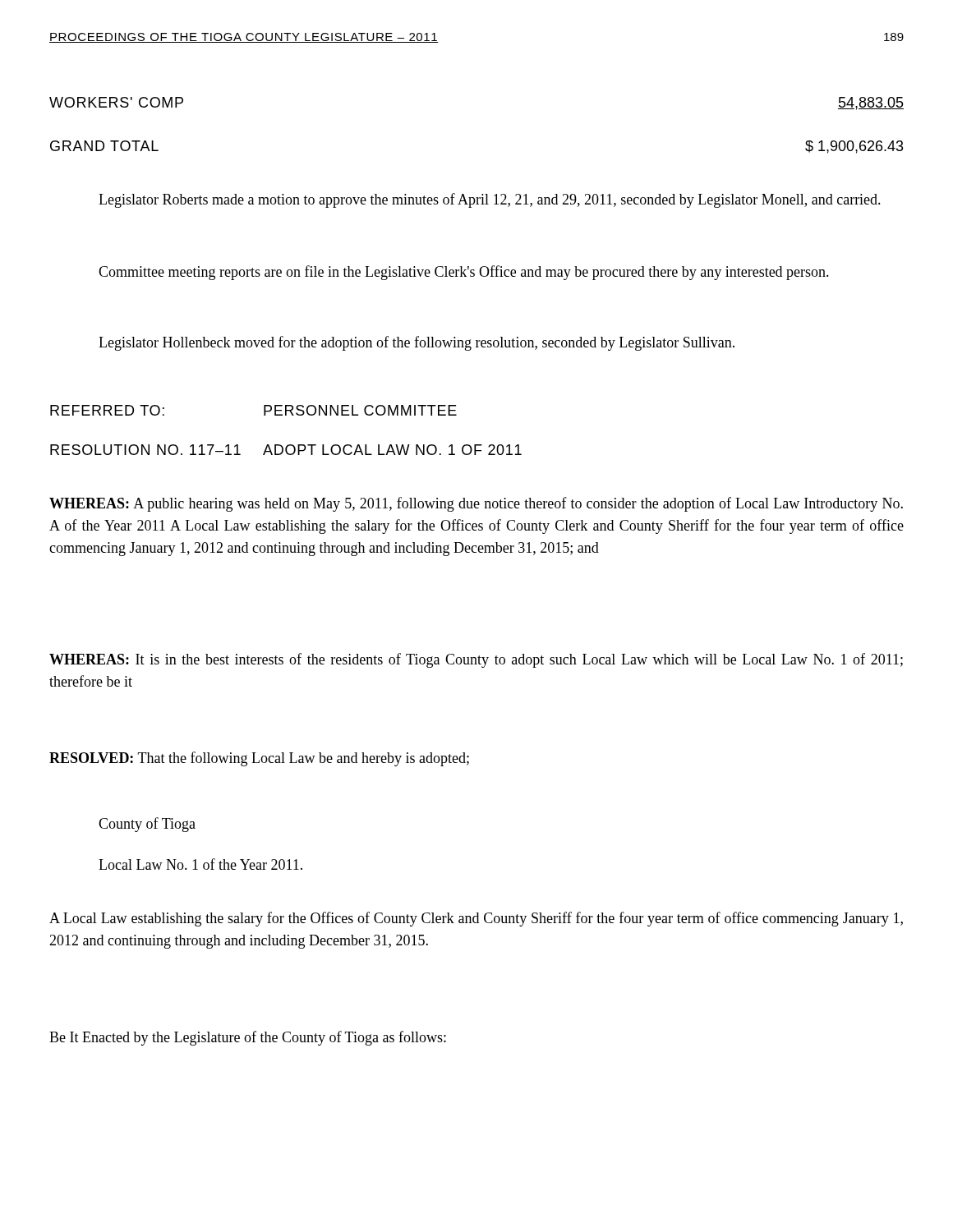Click the passage that begins "WHEREAS: It is in the"
The image size is (953, 1232).
point(476,671)
